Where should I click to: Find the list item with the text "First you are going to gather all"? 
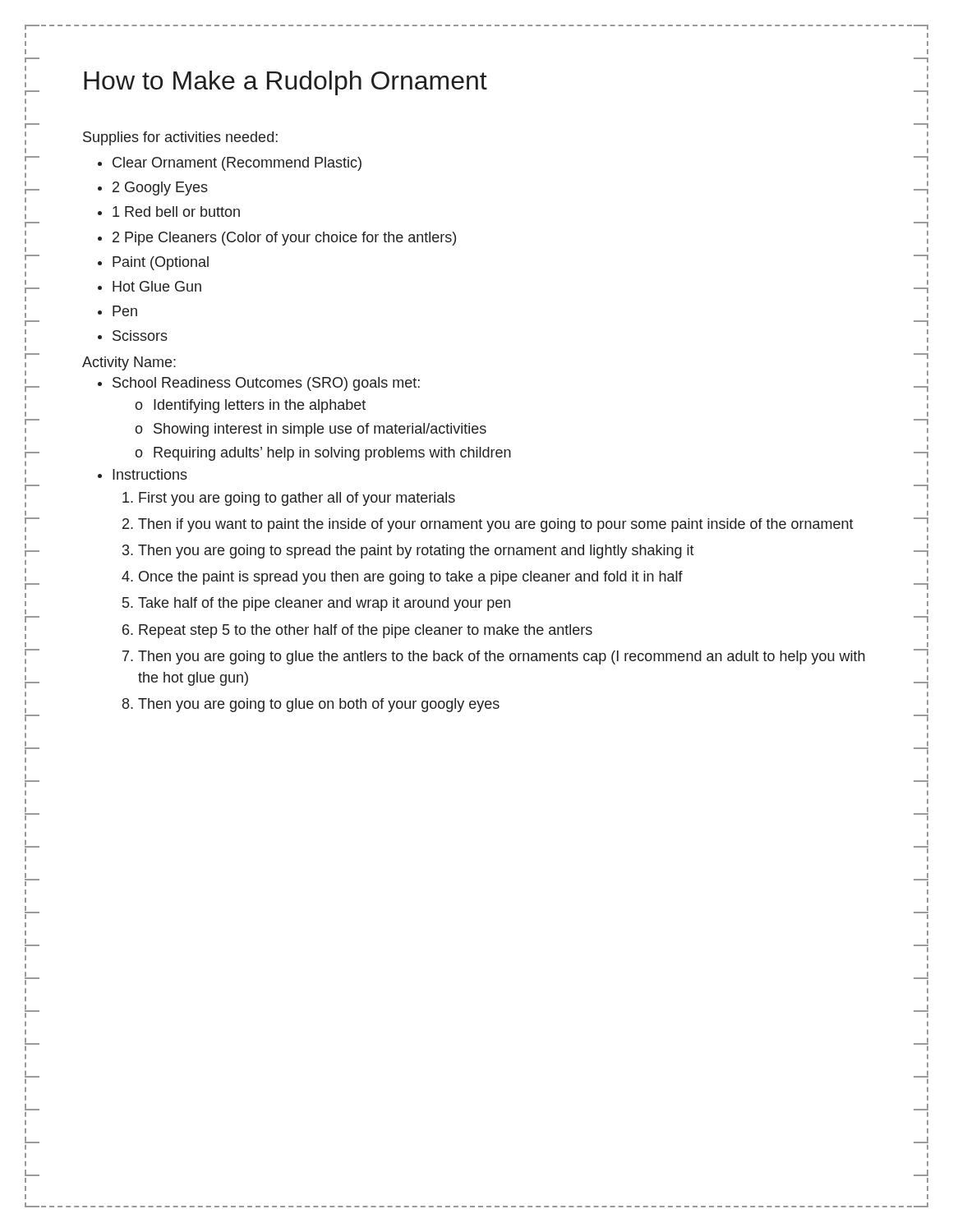point(297,499)
